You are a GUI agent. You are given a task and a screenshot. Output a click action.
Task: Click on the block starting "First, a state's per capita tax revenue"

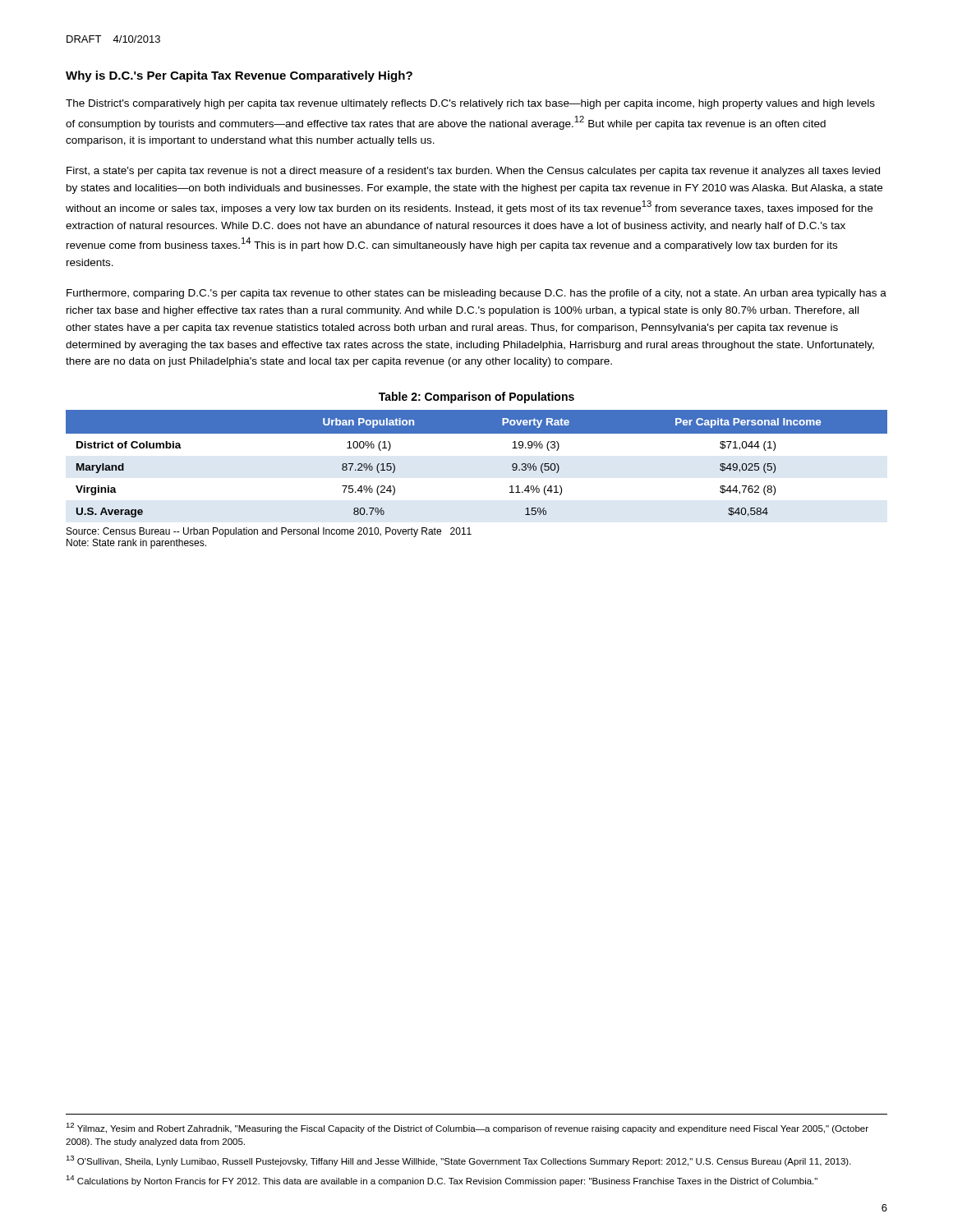click(x=474, y=216)
